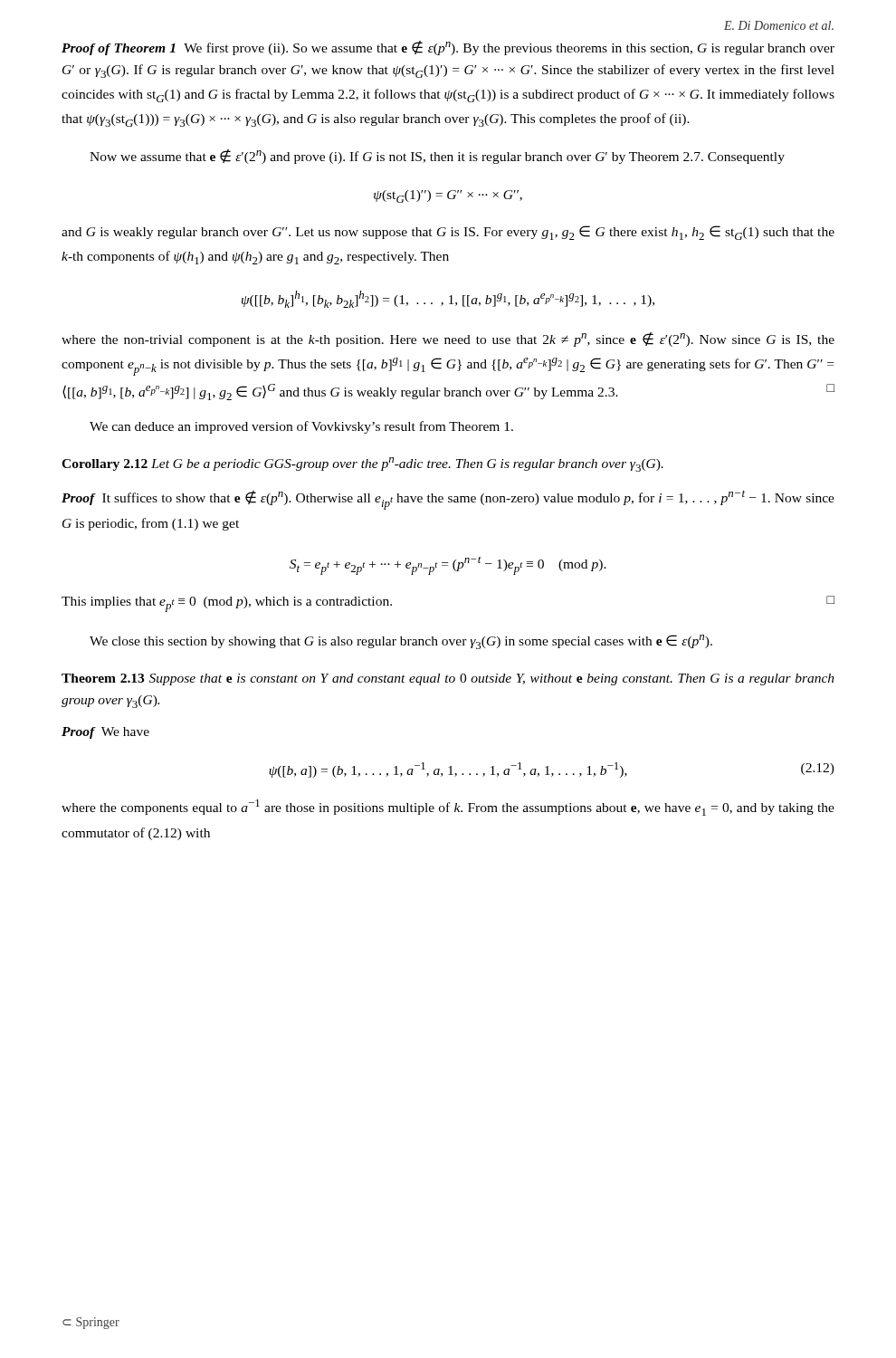Screen dimensions: 1358x896
Task: Navigate to the block starting "Proof of Theorem"
Action: point(448,84)
